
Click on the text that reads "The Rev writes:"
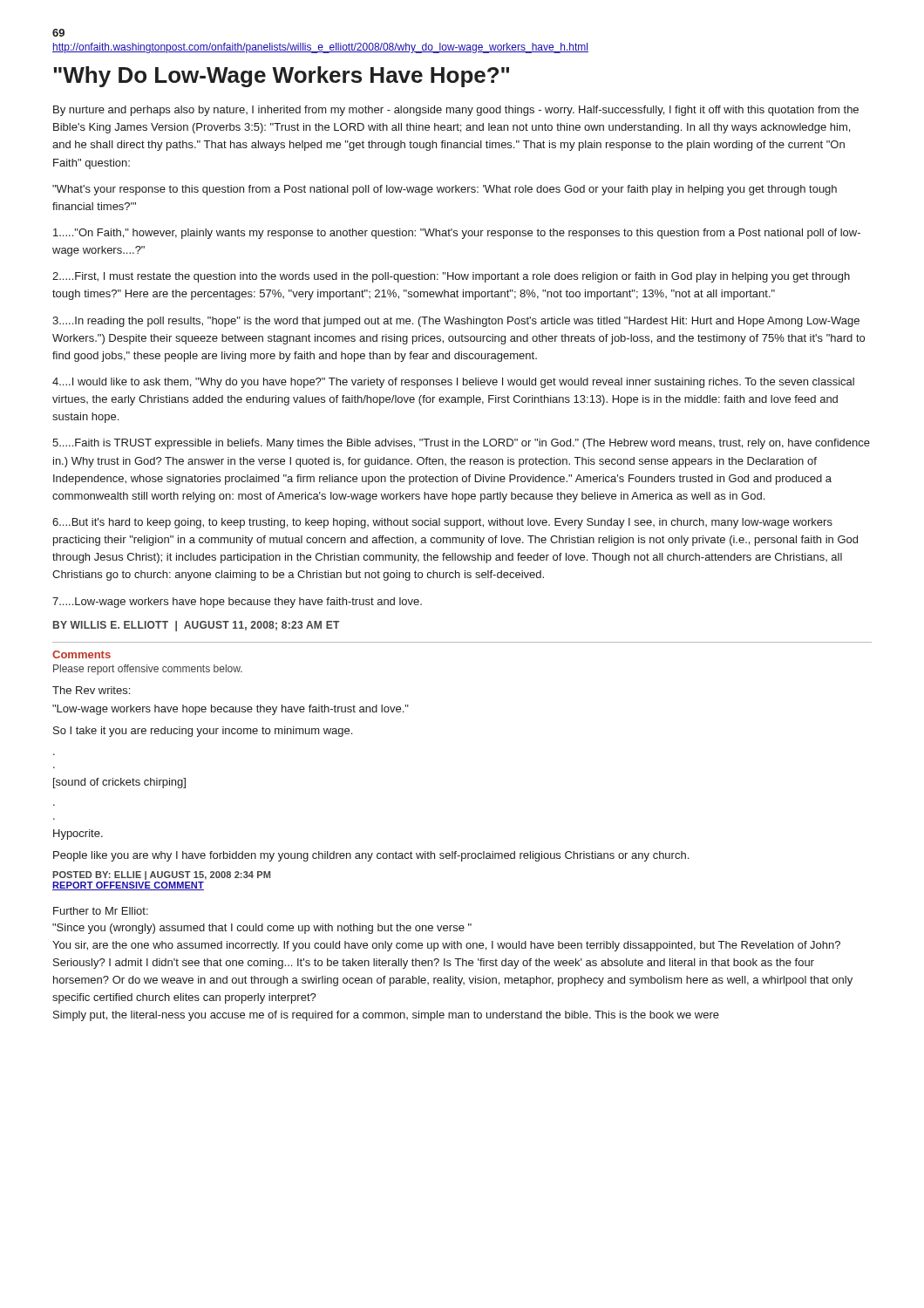pos(92,690)
